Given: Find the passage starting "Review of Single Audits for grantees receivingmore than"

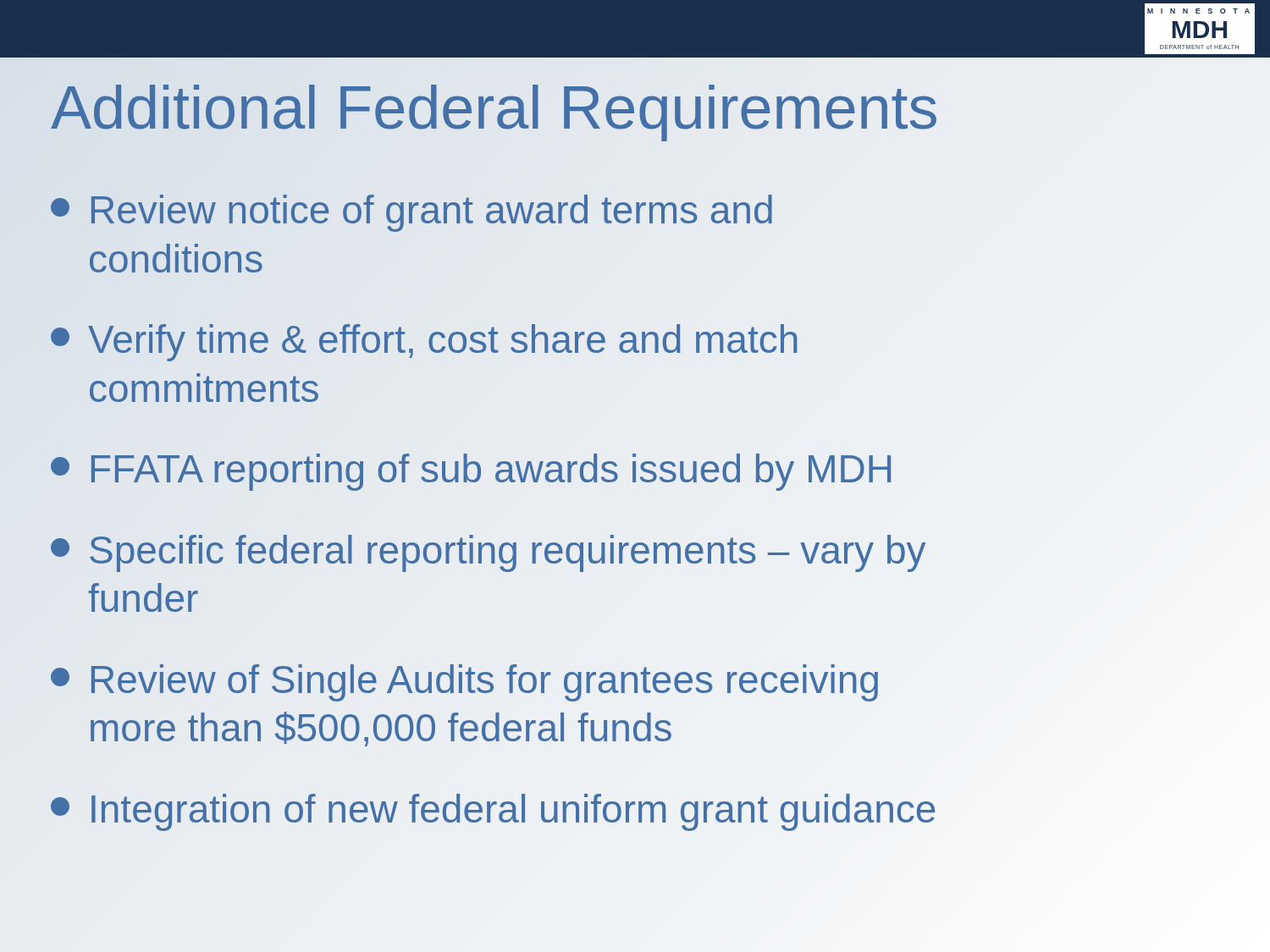Looking at the screenshot, I should [x=466, y=704].
